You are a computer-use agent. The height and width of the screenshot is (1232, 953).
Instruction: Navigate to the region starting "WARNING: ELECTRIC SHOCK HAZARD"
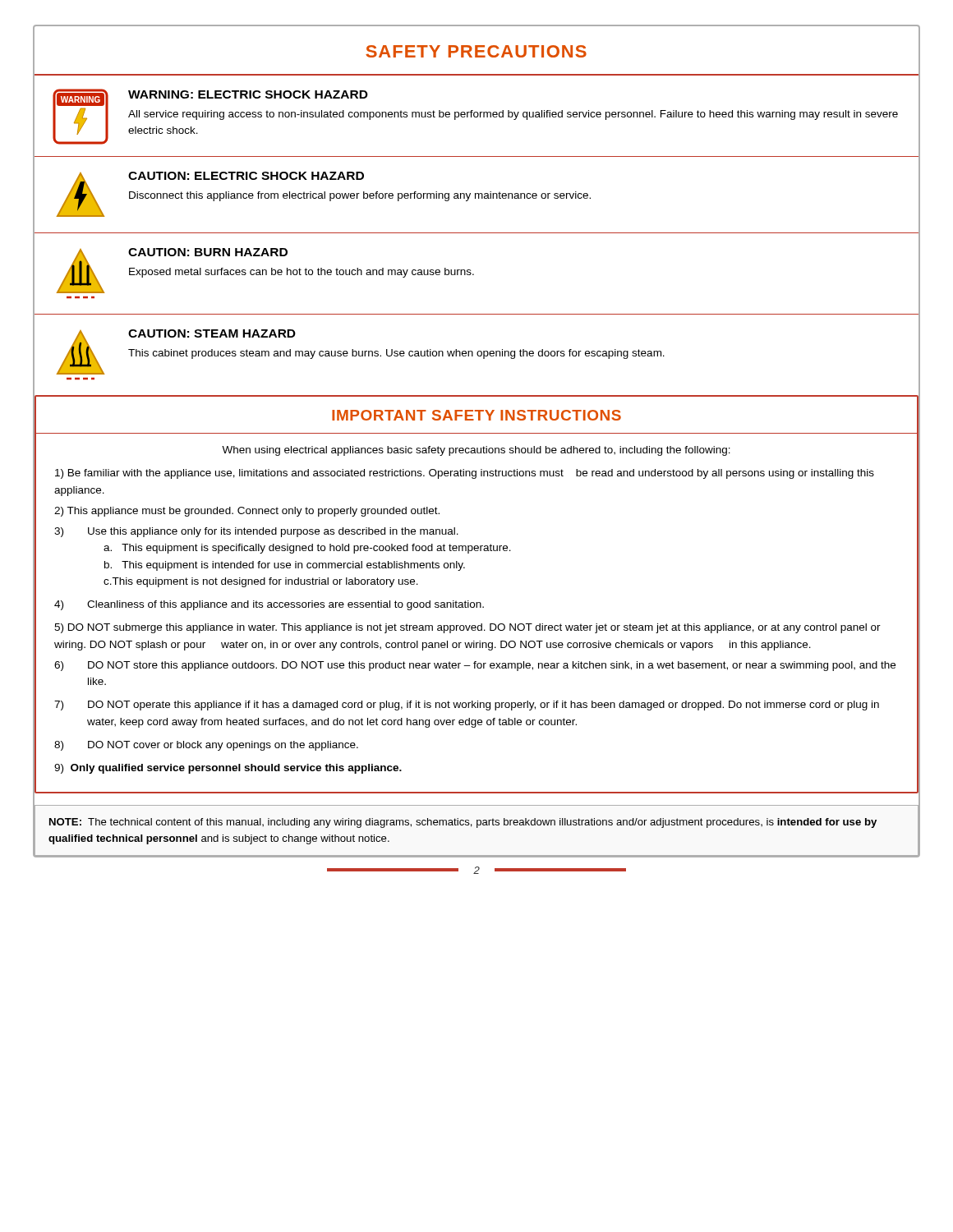tap(248, 94)
